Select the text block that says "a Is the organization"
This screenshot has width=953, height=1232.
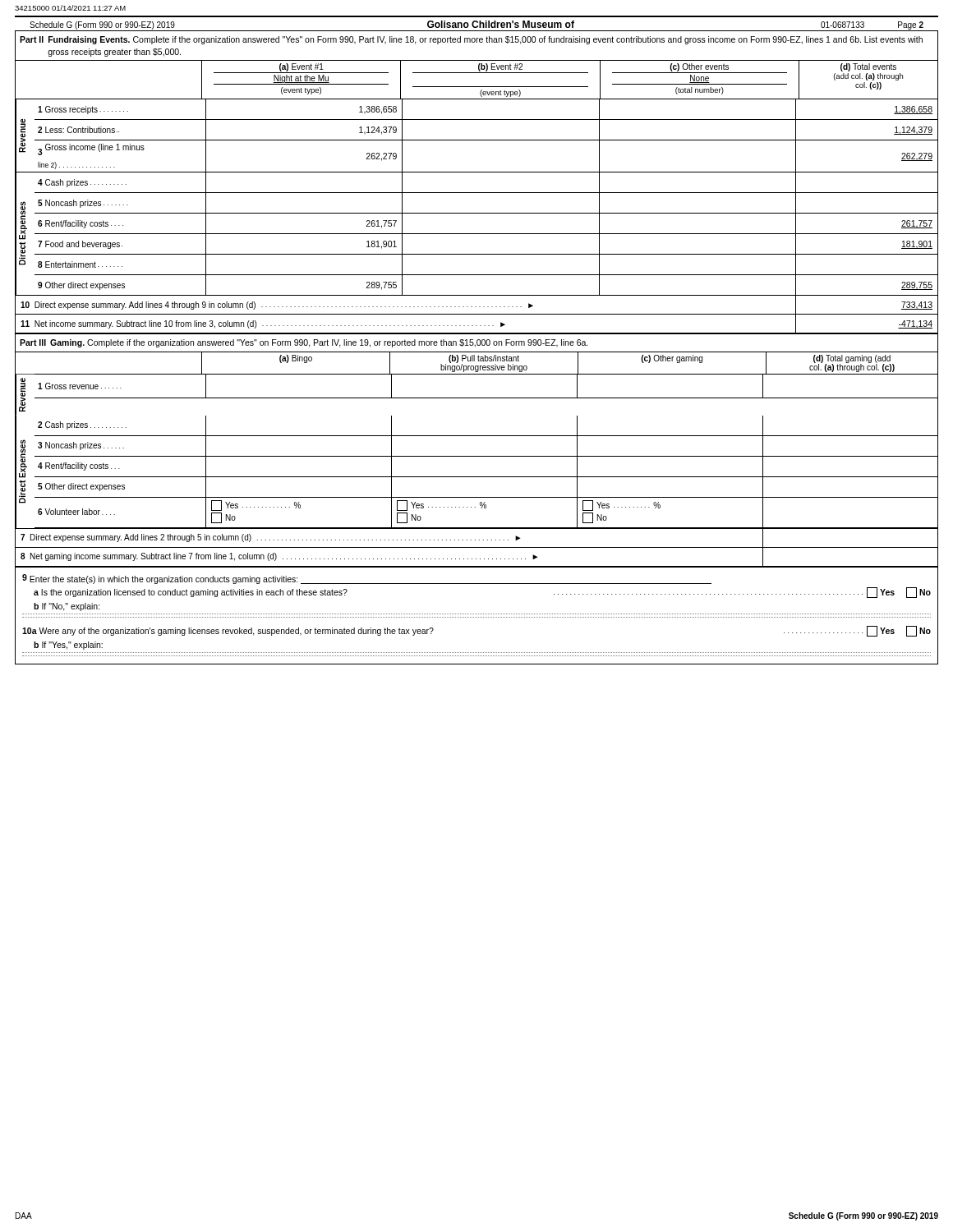tap(482, 592)
